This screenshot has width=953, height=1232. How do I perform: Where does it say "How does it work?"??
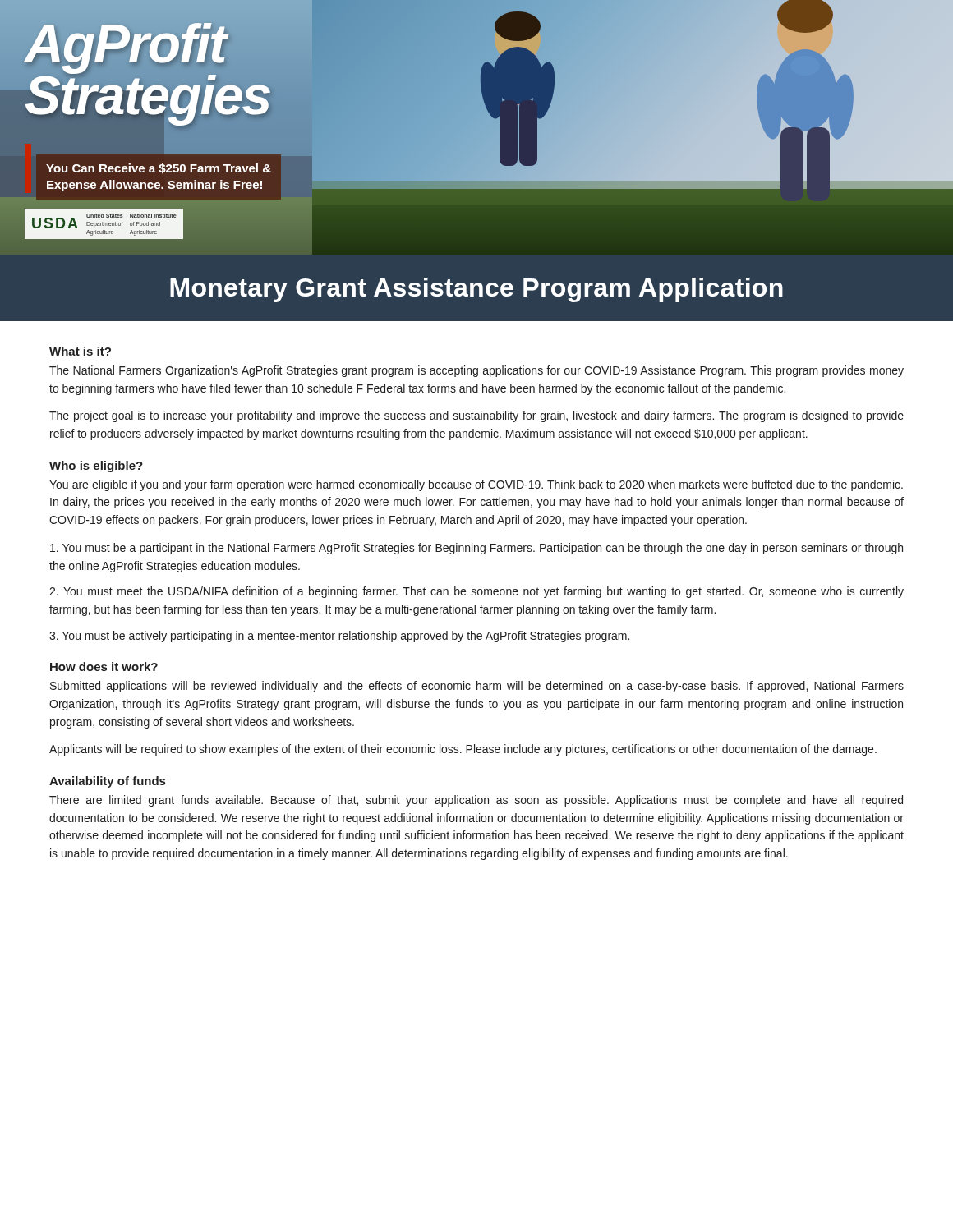(104, 667)
